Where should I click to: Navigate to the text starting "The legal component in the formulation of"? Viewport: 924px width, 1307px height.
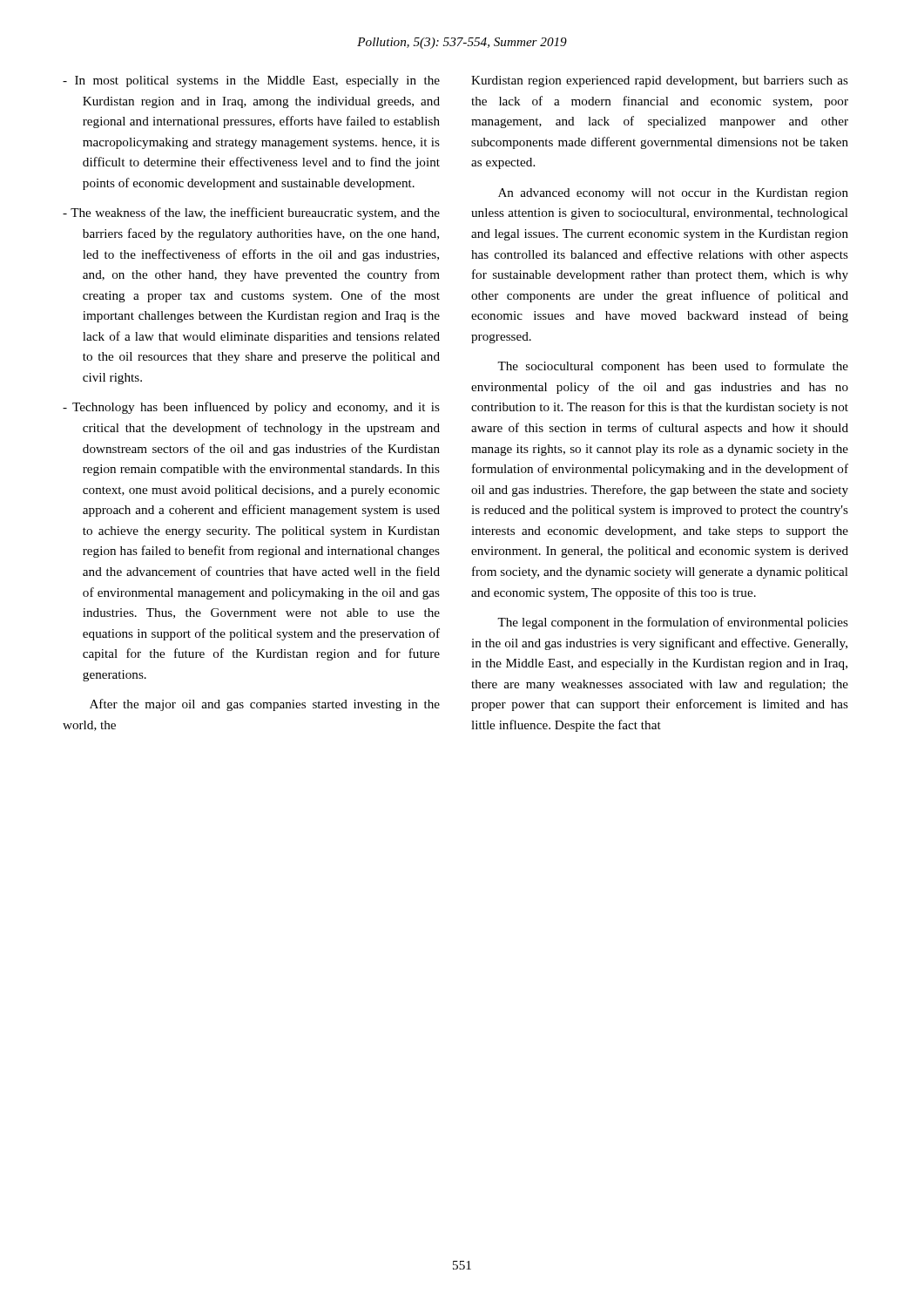click(660, 673)
